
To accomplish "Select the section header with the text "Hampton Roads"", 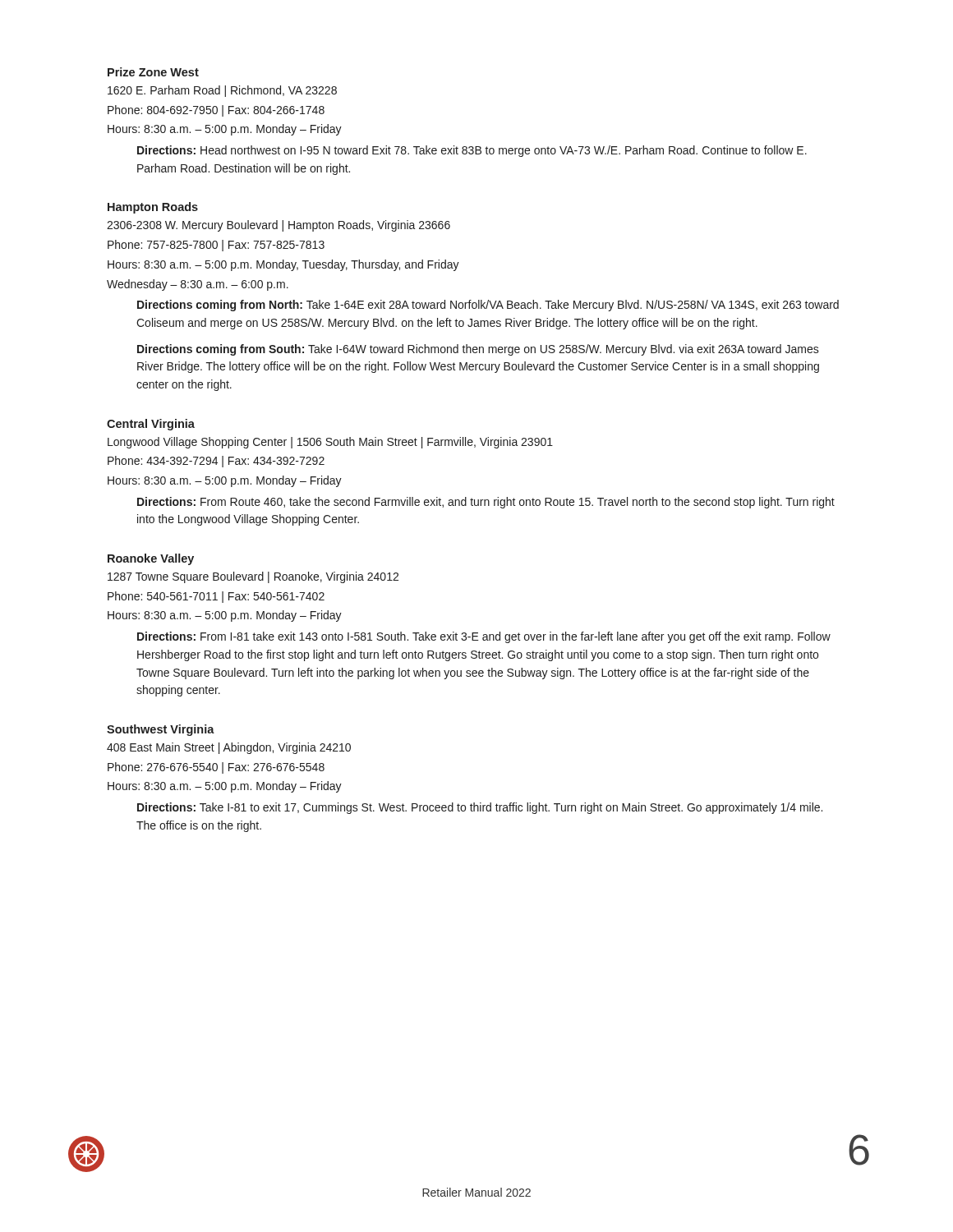I will (x=152, y=207).
